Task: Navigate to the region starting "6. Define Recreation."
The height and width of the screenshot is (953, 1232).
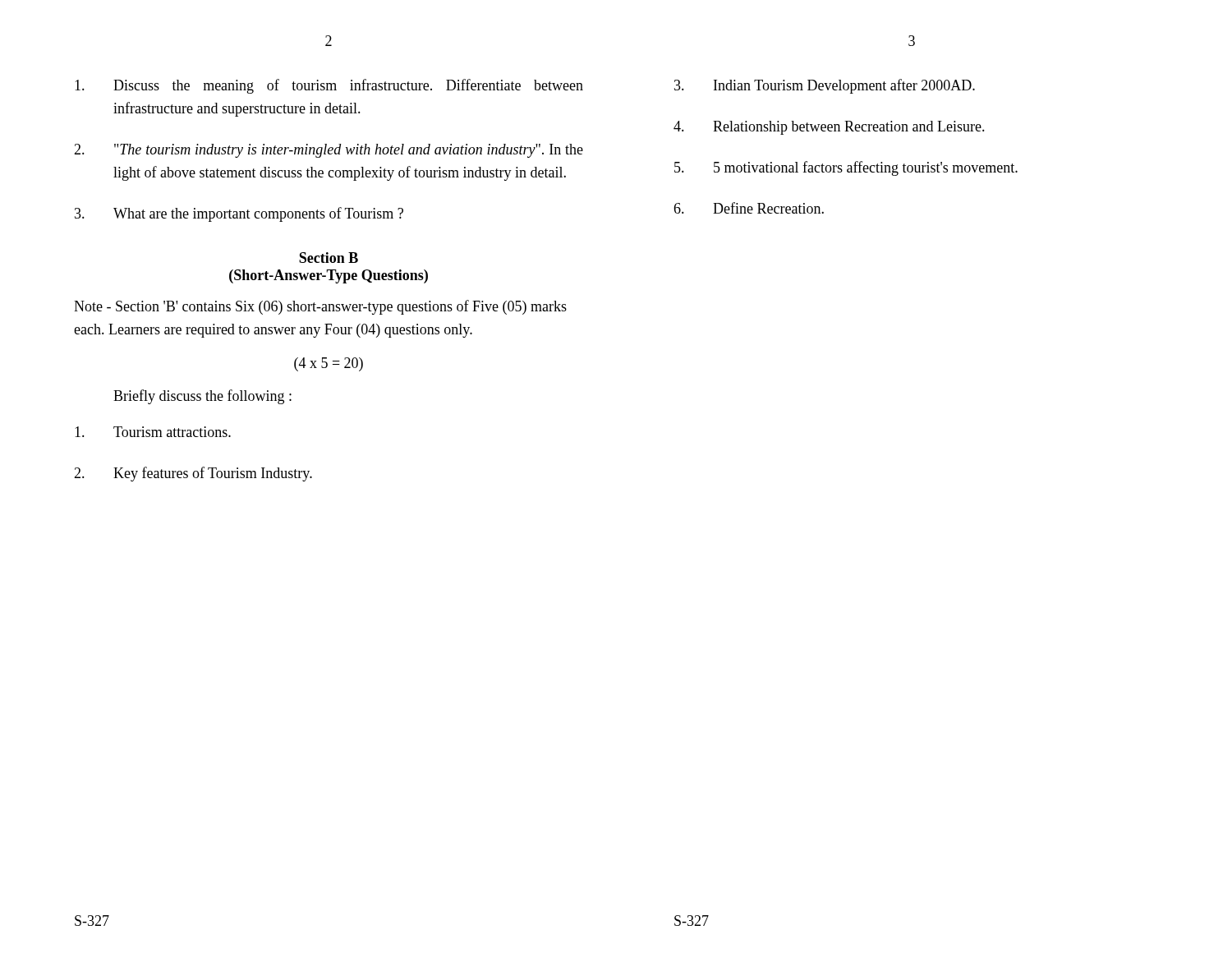Action: tap(749, 208)
